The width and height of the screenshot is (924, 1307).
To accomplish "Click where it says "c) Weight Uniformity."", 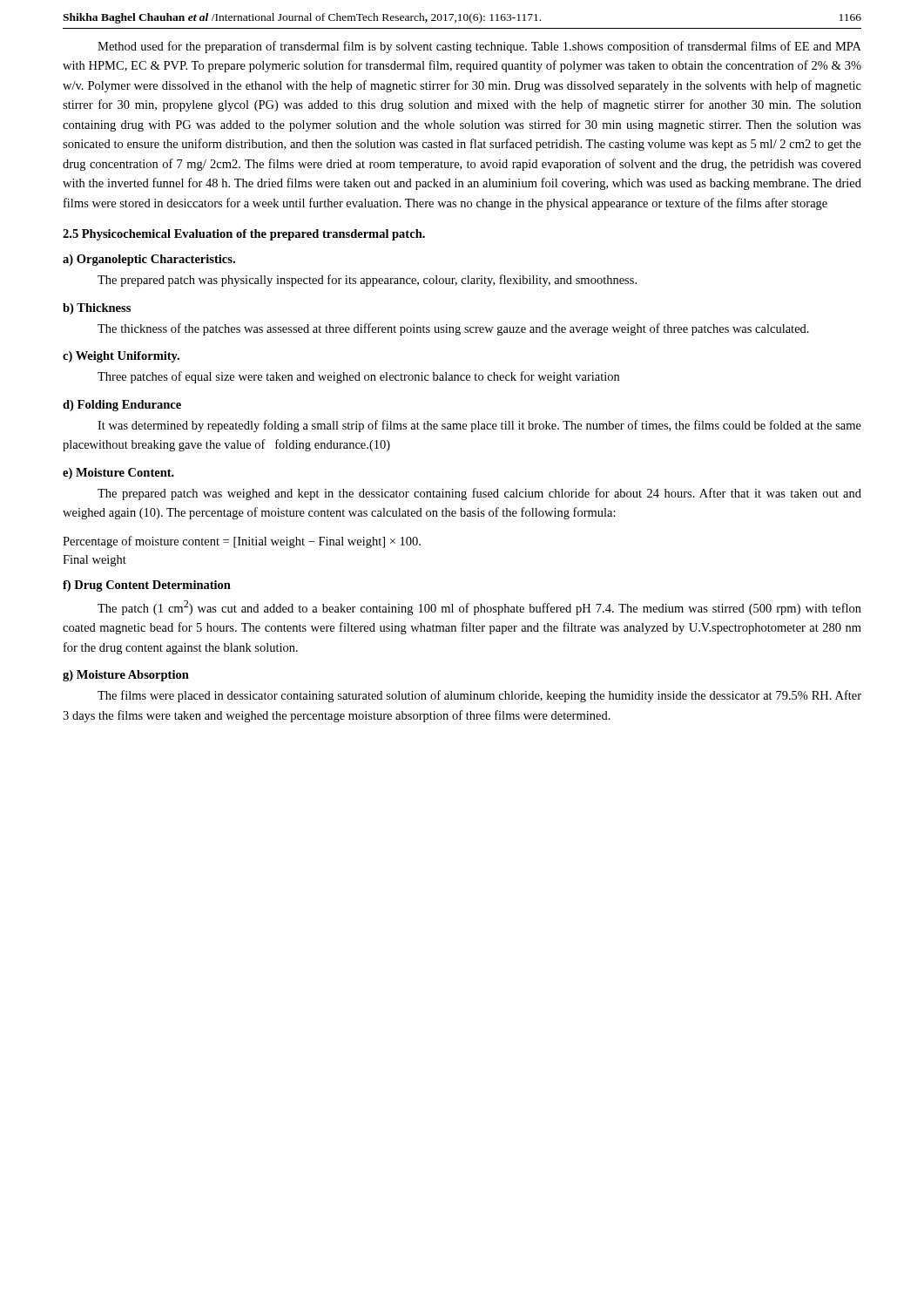I will tap(121, 356).
